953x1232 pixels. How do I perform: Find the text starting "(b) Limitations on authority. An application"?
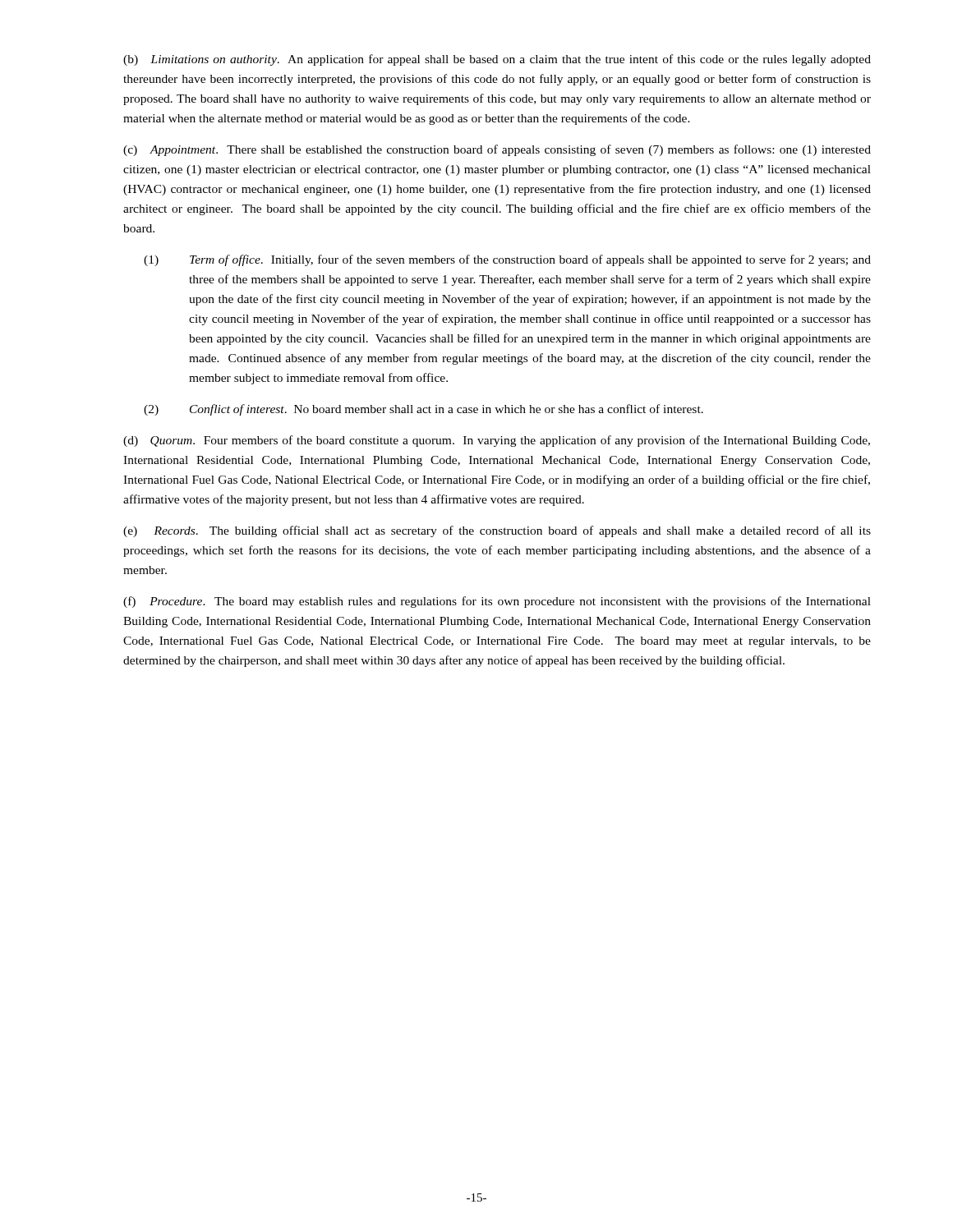[x=497, y=88]
